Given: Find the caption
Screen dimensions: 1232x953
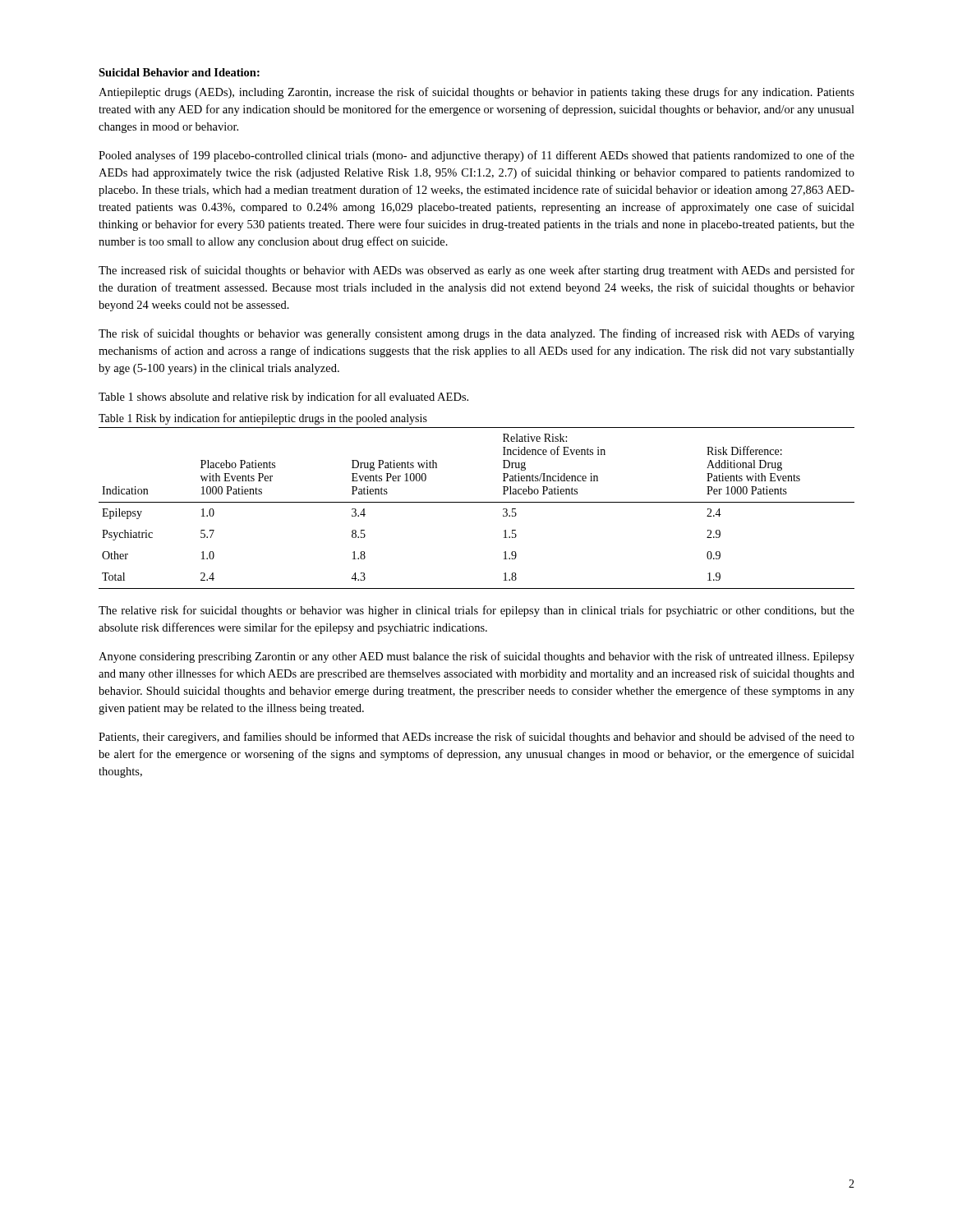Looking at the screenshot, I should [x=263, y=419].
